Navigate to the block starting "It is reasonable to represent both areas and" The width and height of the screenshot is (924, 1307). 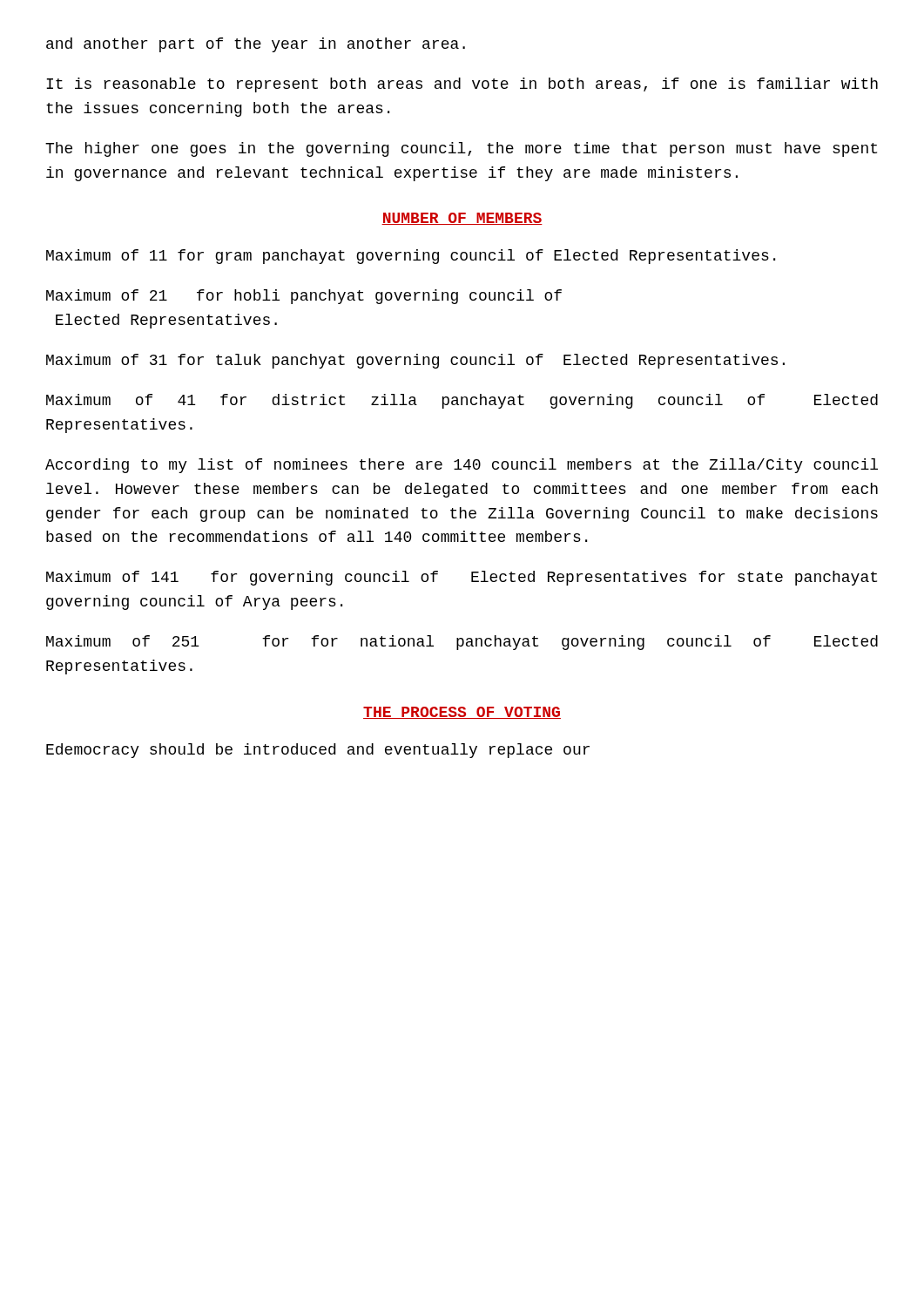point(462,97)
